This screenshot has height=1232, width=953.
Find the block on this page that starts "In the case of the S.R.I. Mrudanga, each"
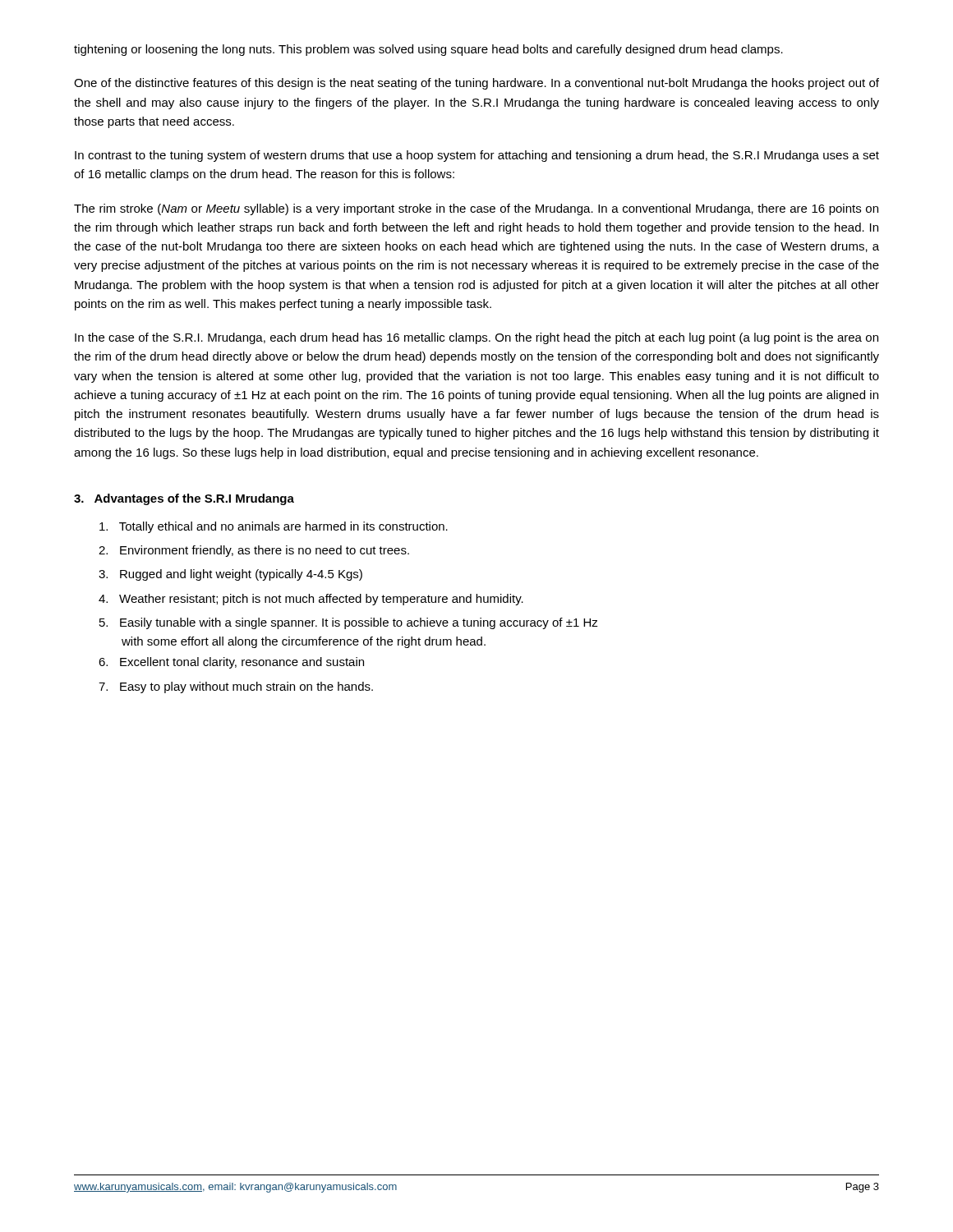tap(476, 394)
